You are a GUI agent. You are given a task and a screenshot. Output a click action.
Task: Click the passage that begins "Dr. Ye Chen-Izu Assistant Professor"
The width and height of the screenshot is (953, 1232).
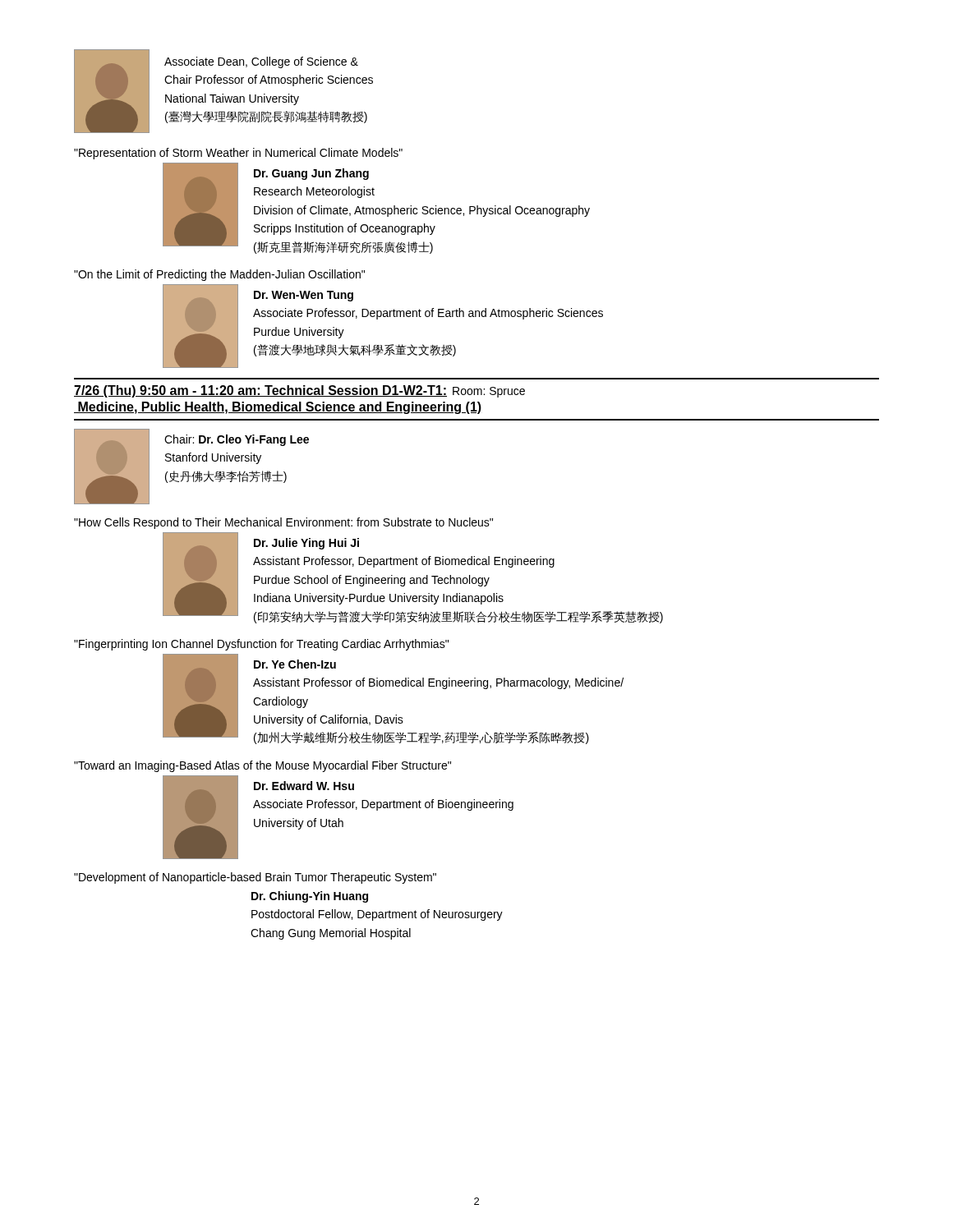(x=393, y=701)
